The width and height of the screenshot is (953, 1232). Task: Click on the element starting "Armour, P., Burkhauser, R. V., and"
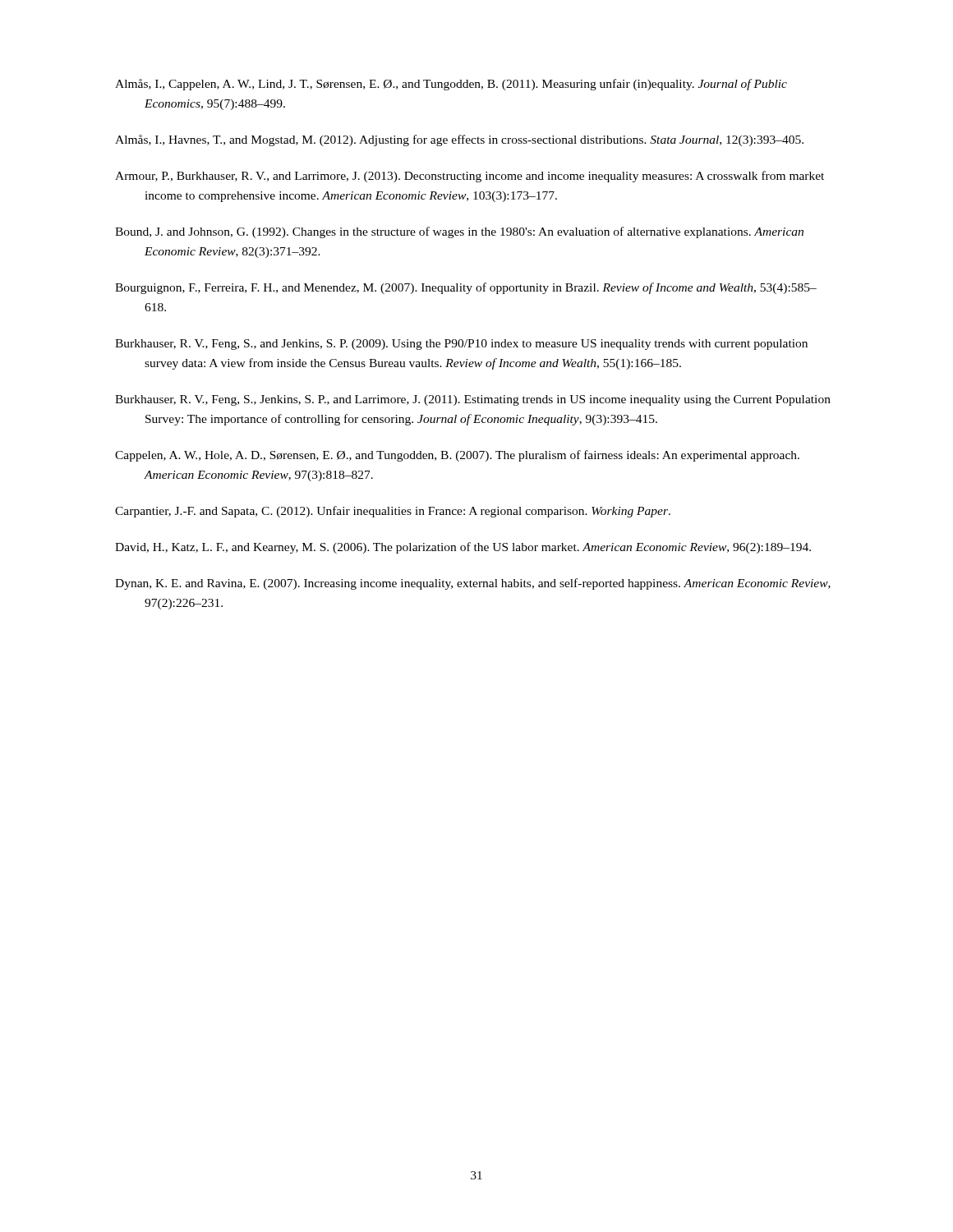coord(476,186)
